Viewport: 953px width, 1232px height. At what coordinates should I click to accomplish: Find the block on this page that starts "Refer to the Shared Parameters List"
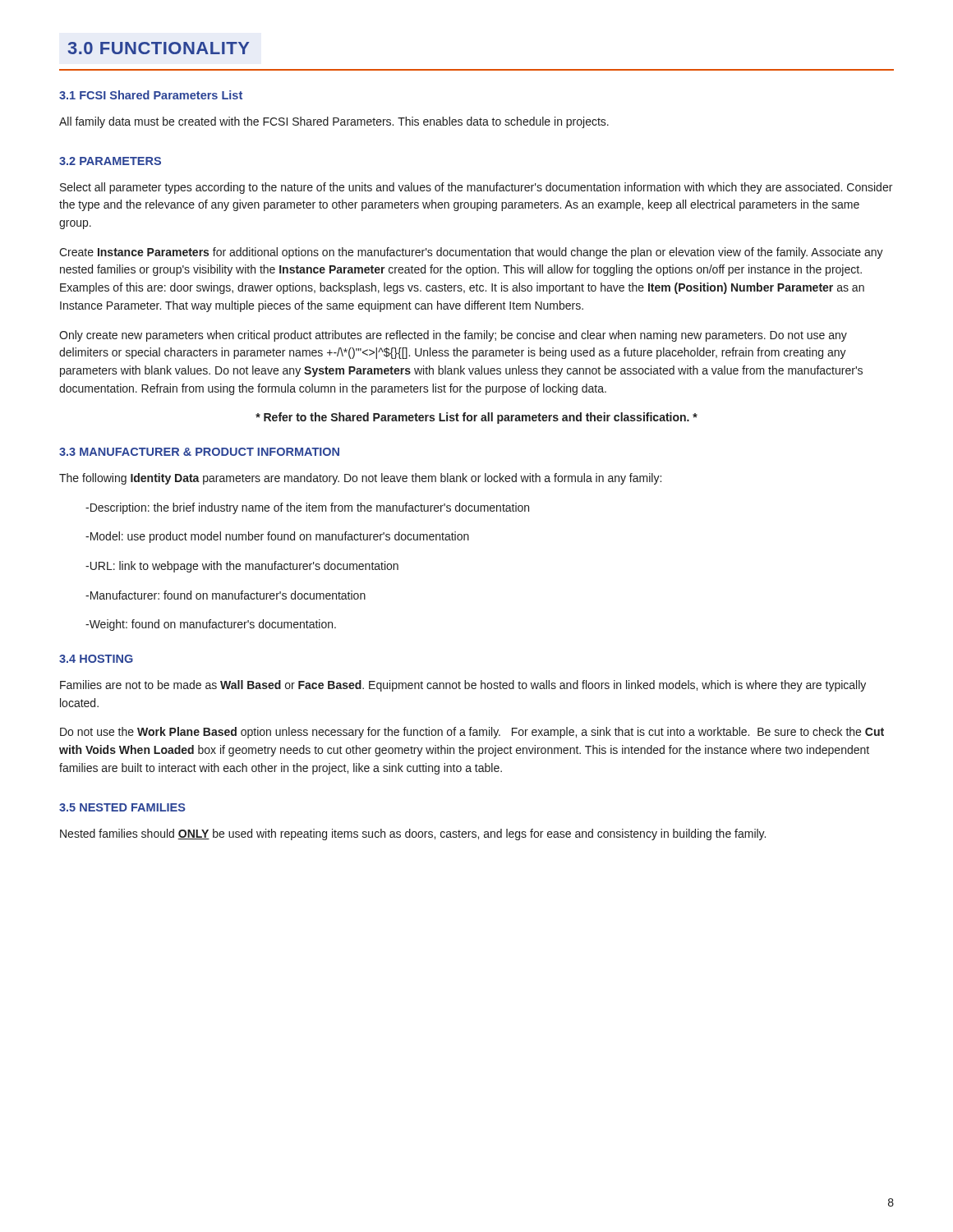pos(476,418)
